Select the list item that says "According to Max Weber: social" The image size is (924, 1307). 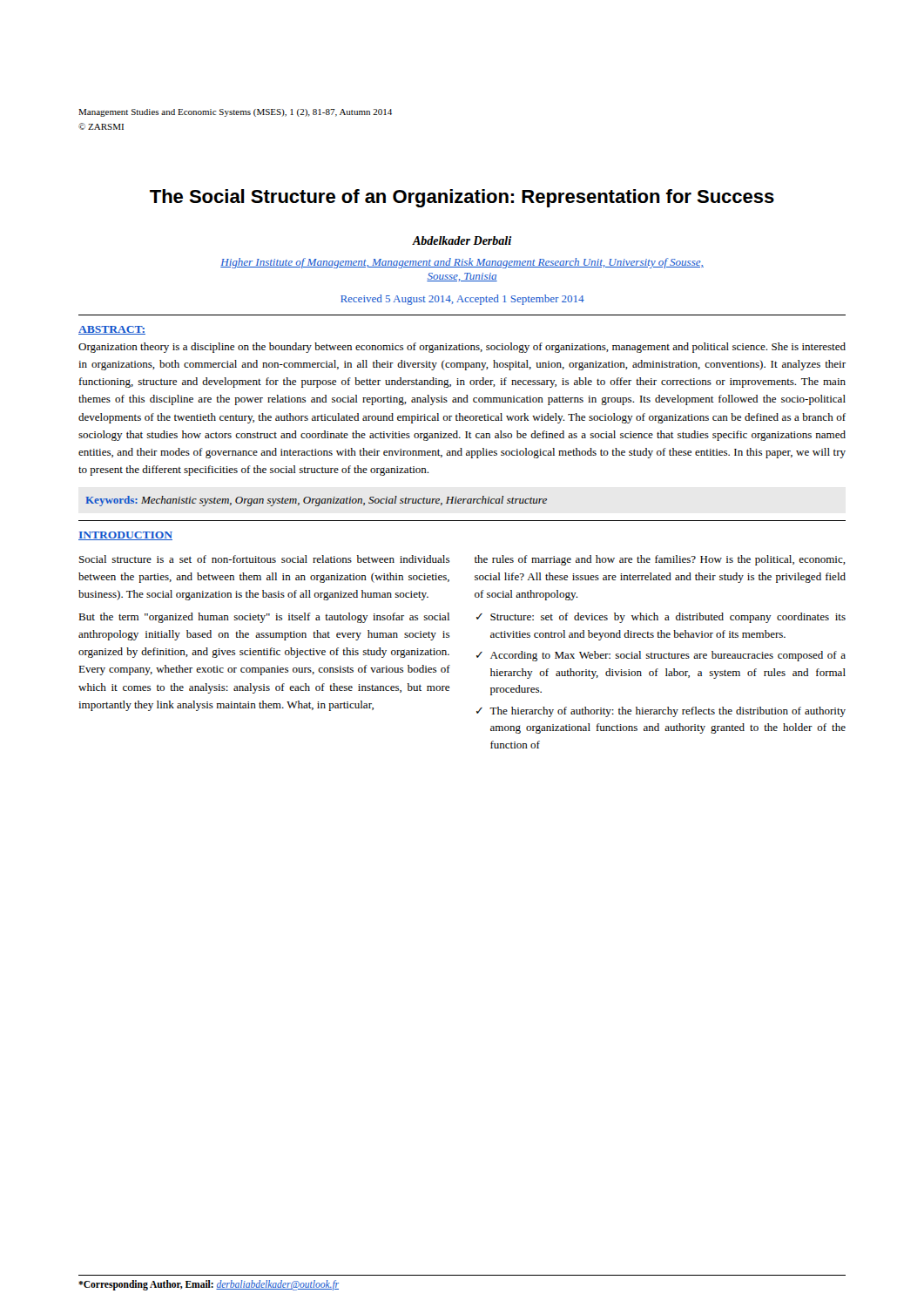tap(668, 672)
